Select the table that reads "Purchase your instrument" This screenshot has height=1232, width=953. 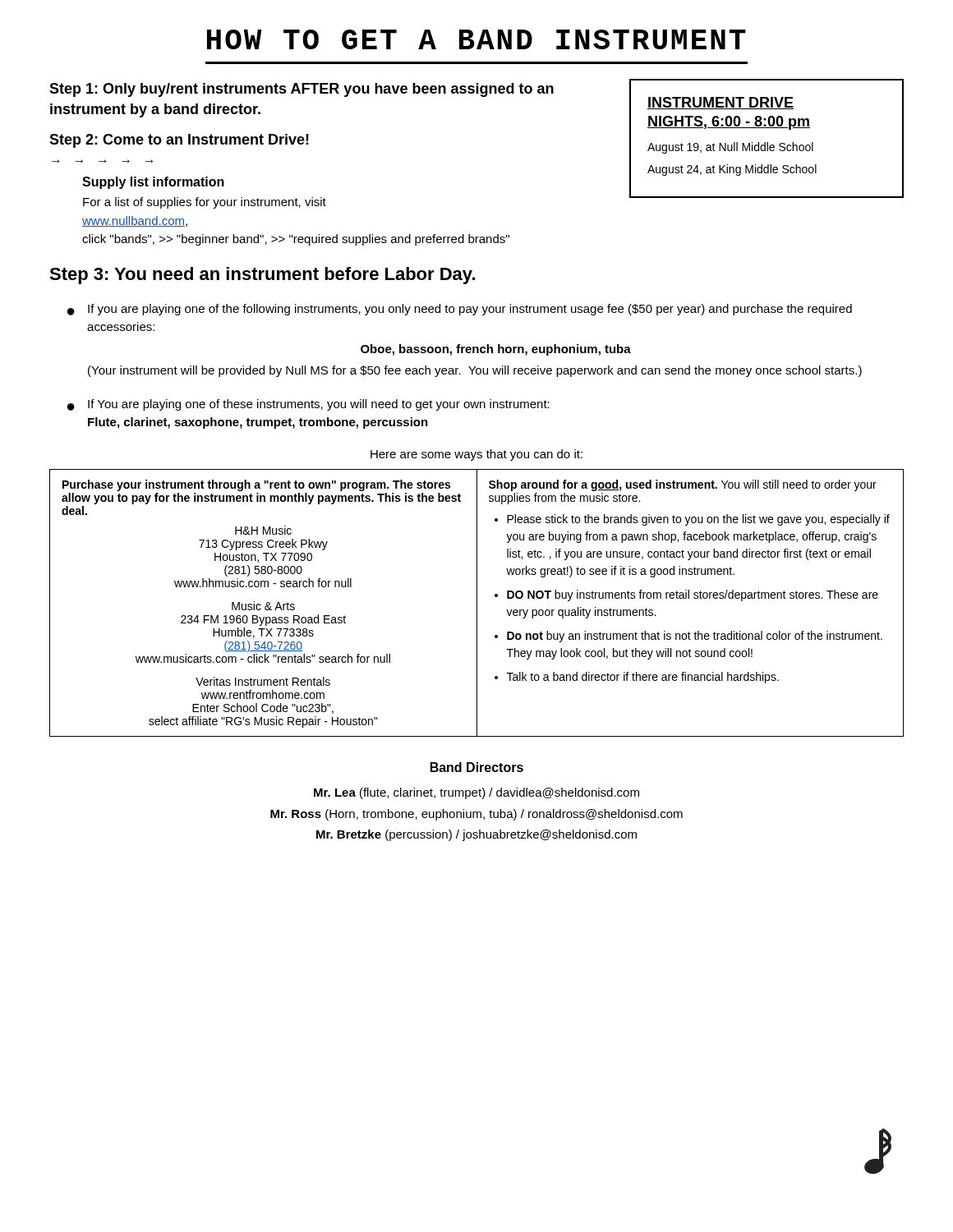tap(476, 603)
